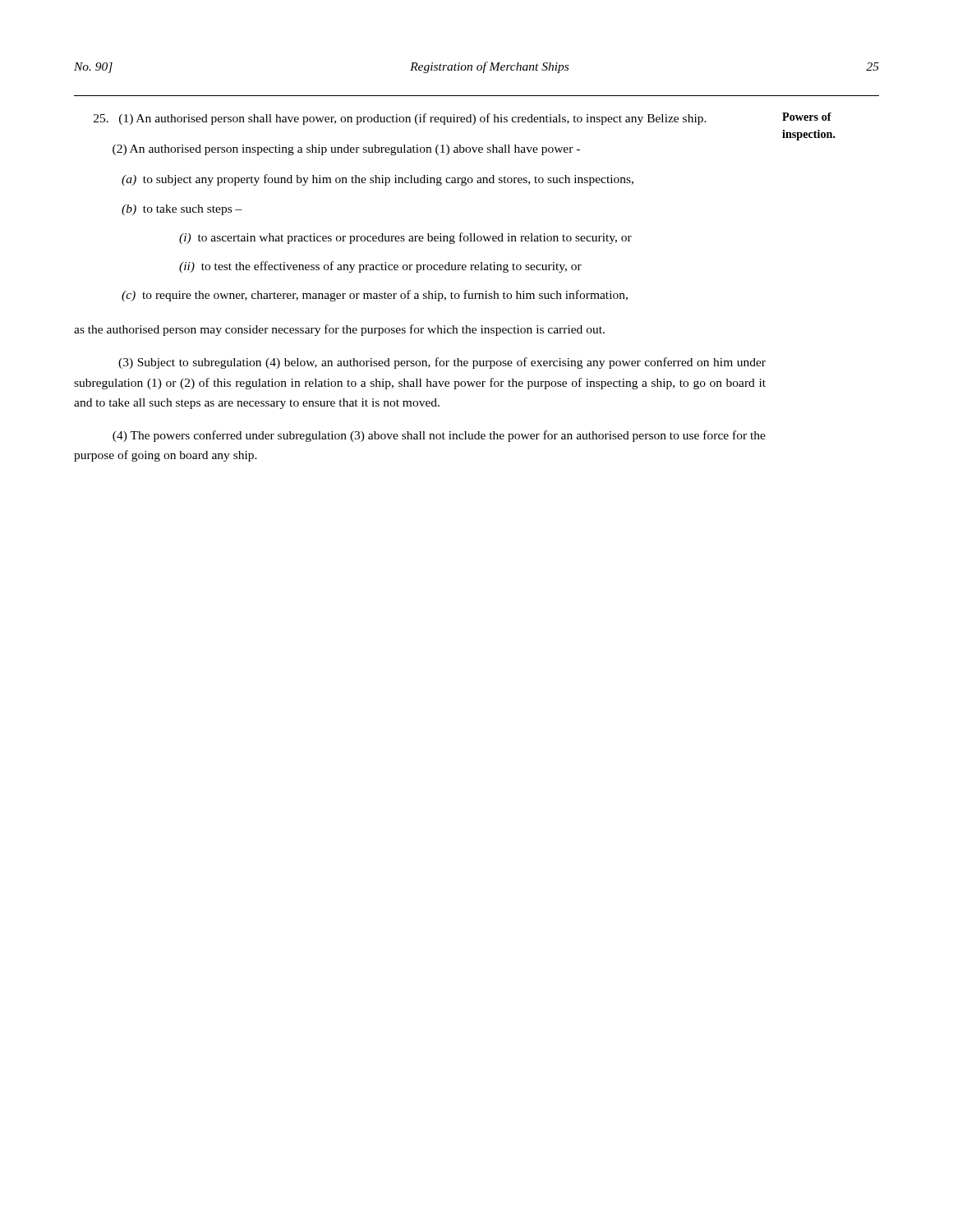Locate the passage starting "(b) to take such steps –"
The width and height of the screenshot is (953, 1232).
click(x=182, y=208)
